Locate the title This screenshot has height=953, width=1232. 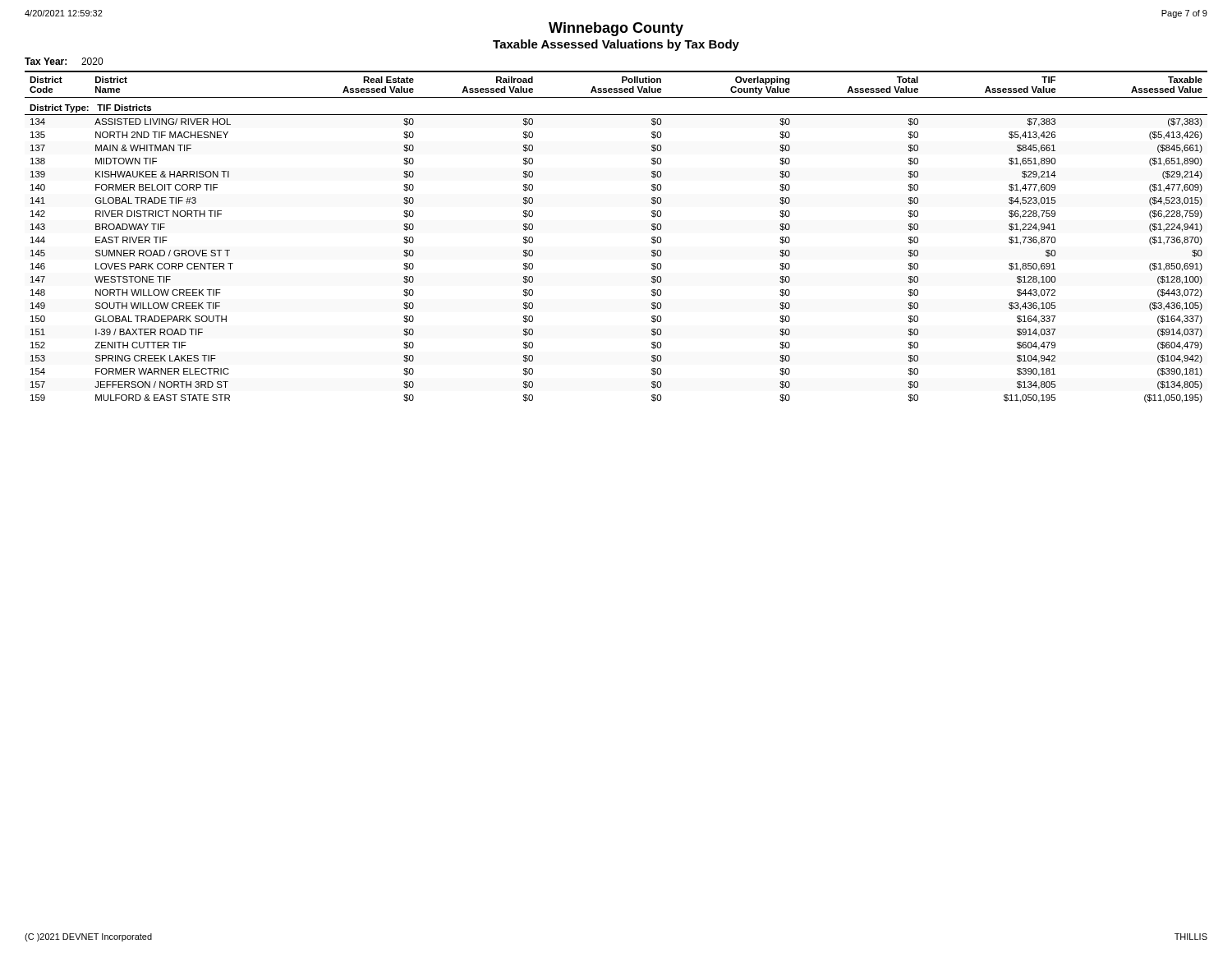[616, 35]
